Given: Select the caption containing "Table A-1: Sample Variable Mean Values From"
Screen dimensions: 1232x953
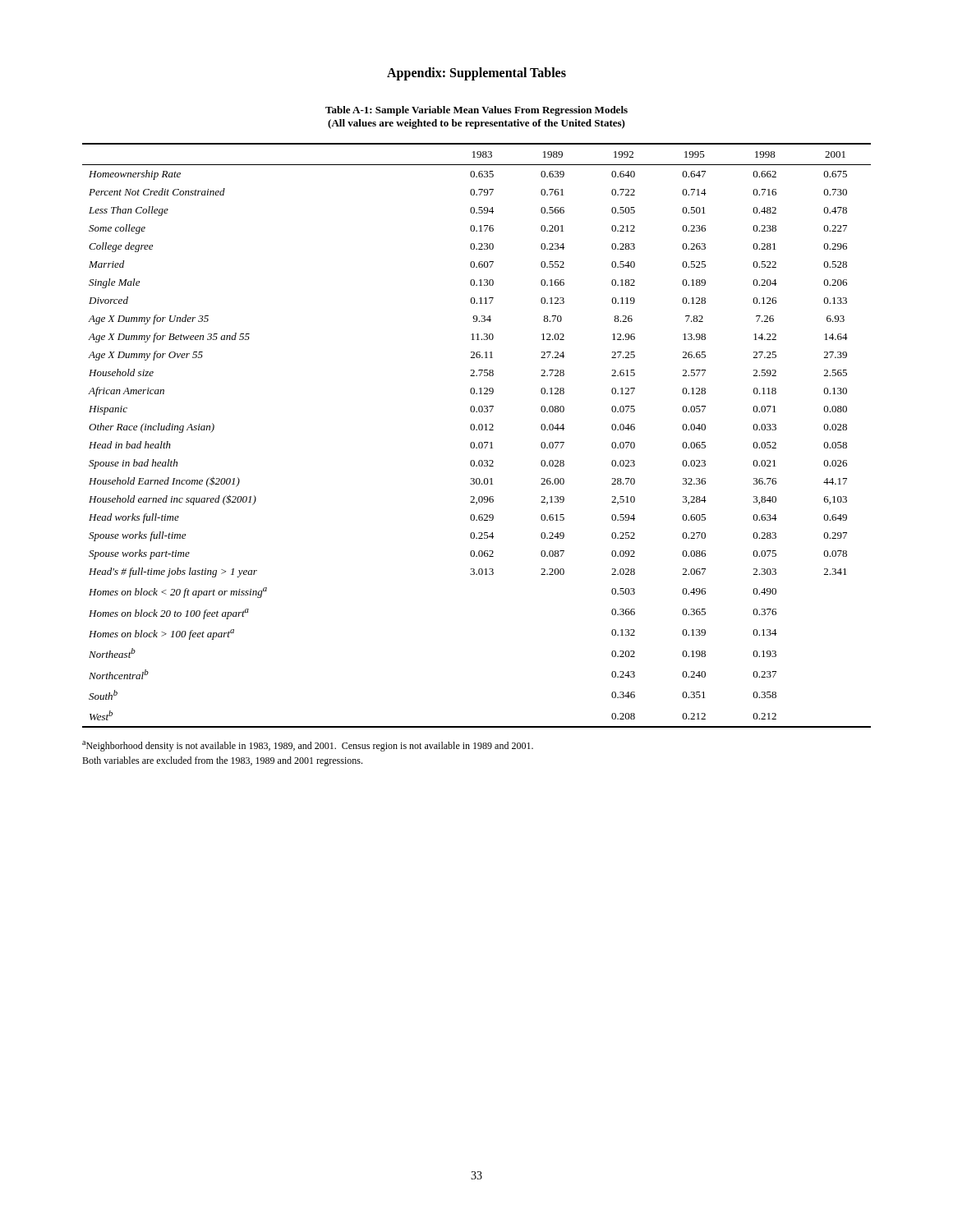Looking at the screenshot, I should coord(476,116).
